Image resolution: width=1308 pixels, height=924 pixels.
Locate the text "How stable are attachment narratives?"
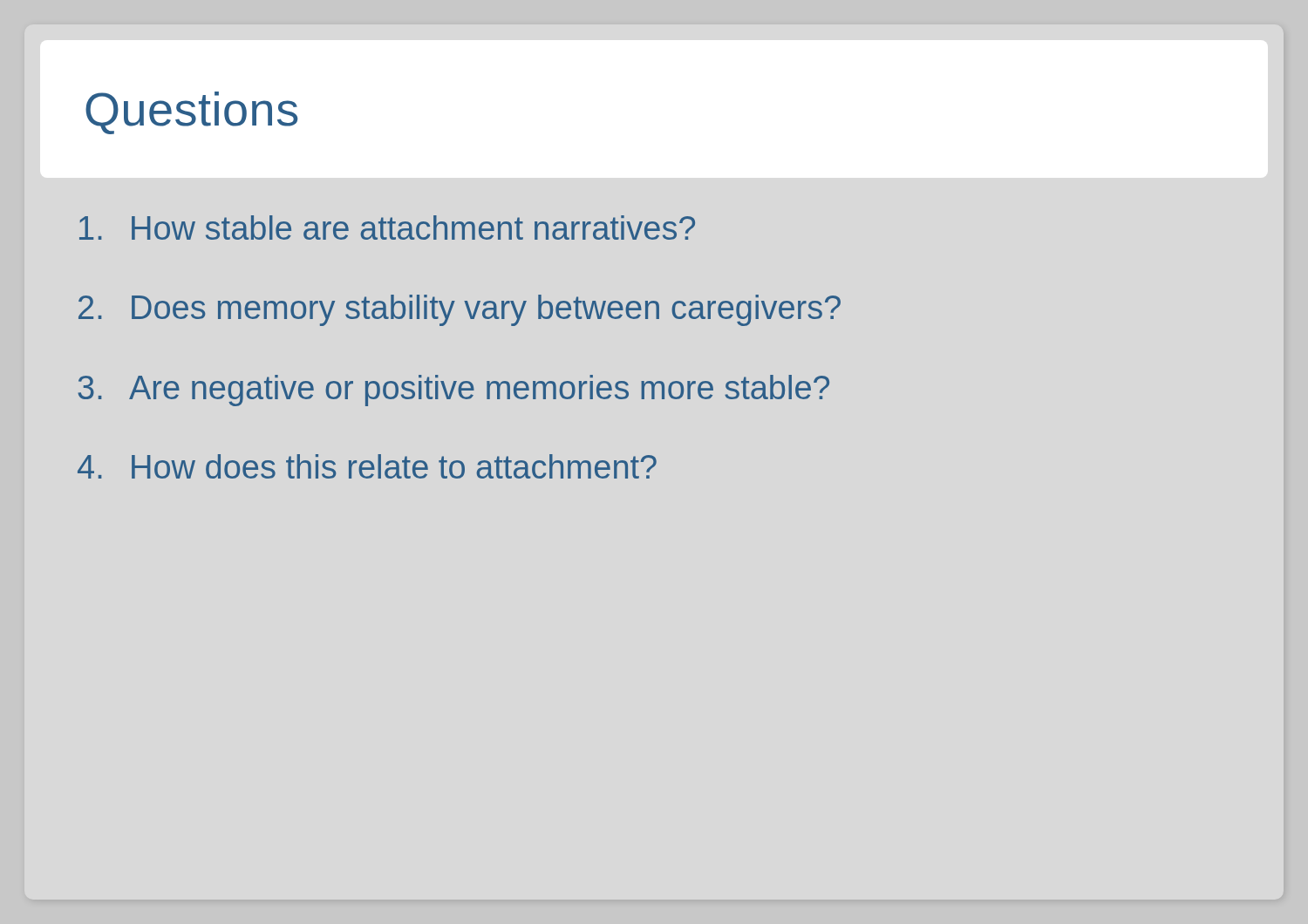(387, 229)
